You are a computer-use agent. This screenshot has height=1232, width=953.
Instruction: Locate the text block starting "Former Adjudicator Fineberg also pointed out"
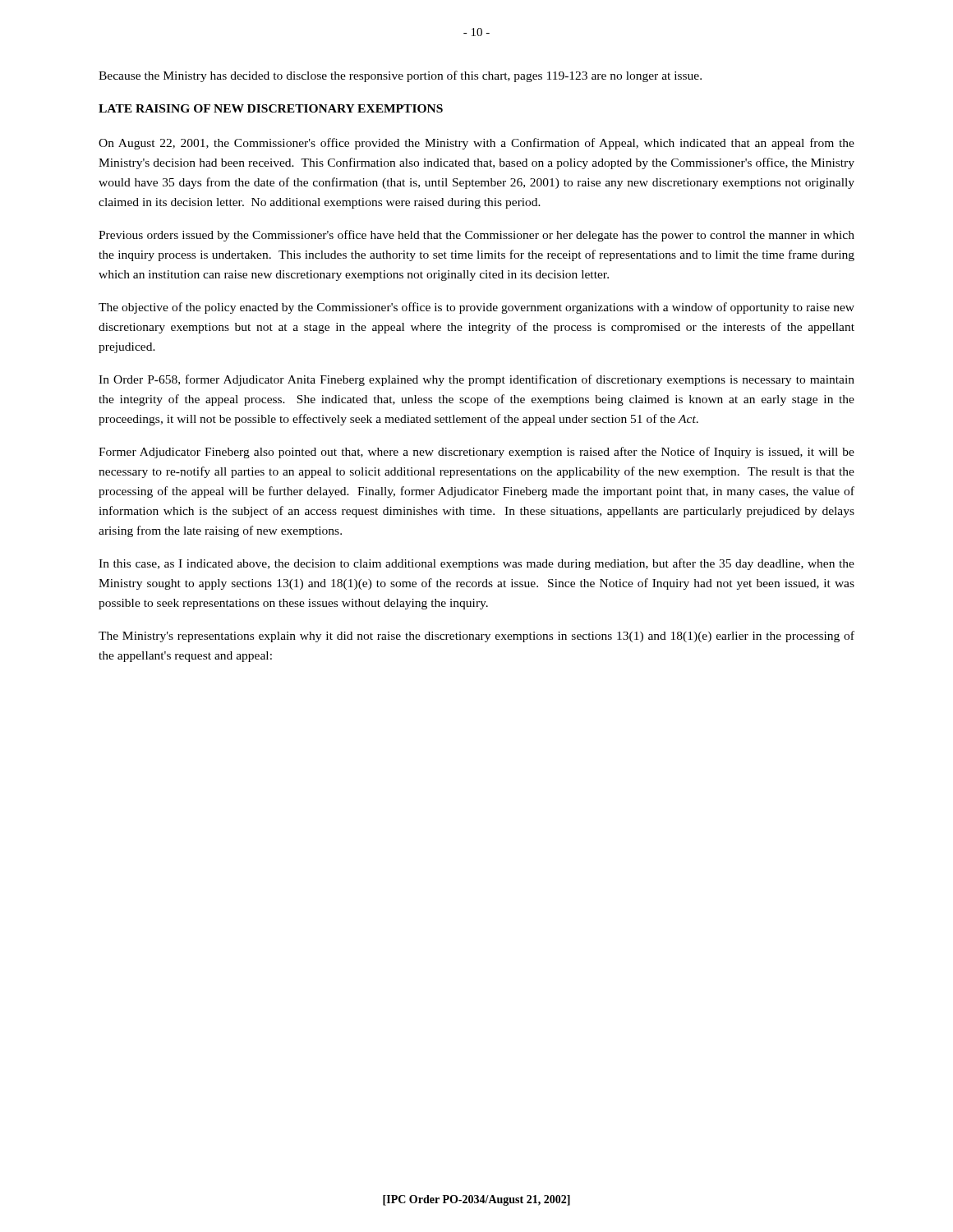point(476,491)
